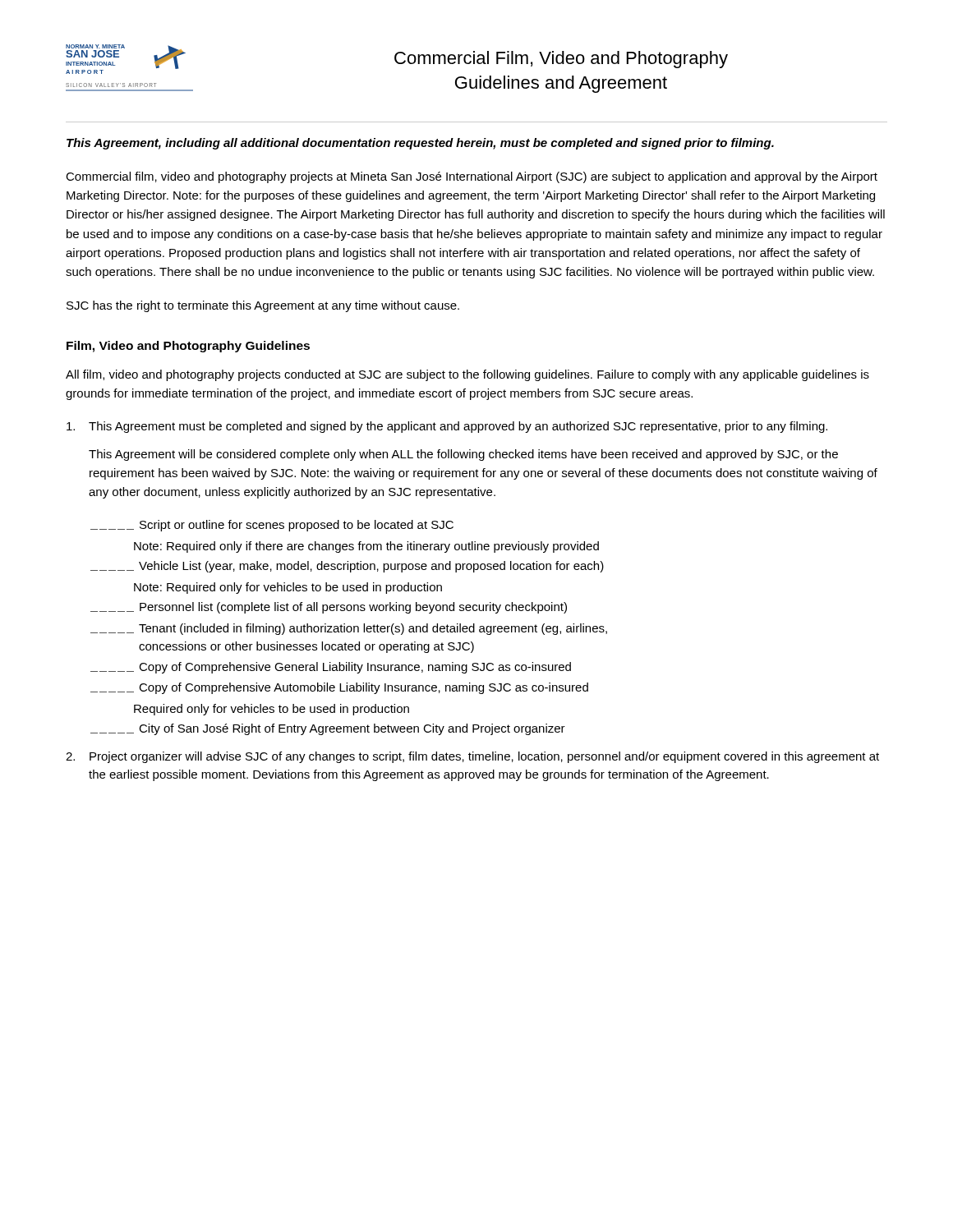The width and height of the screenshot is (953, 1232).
Task: Navigate to the passage starting "Film, Video and"
Action: click(x=188, y=345)
